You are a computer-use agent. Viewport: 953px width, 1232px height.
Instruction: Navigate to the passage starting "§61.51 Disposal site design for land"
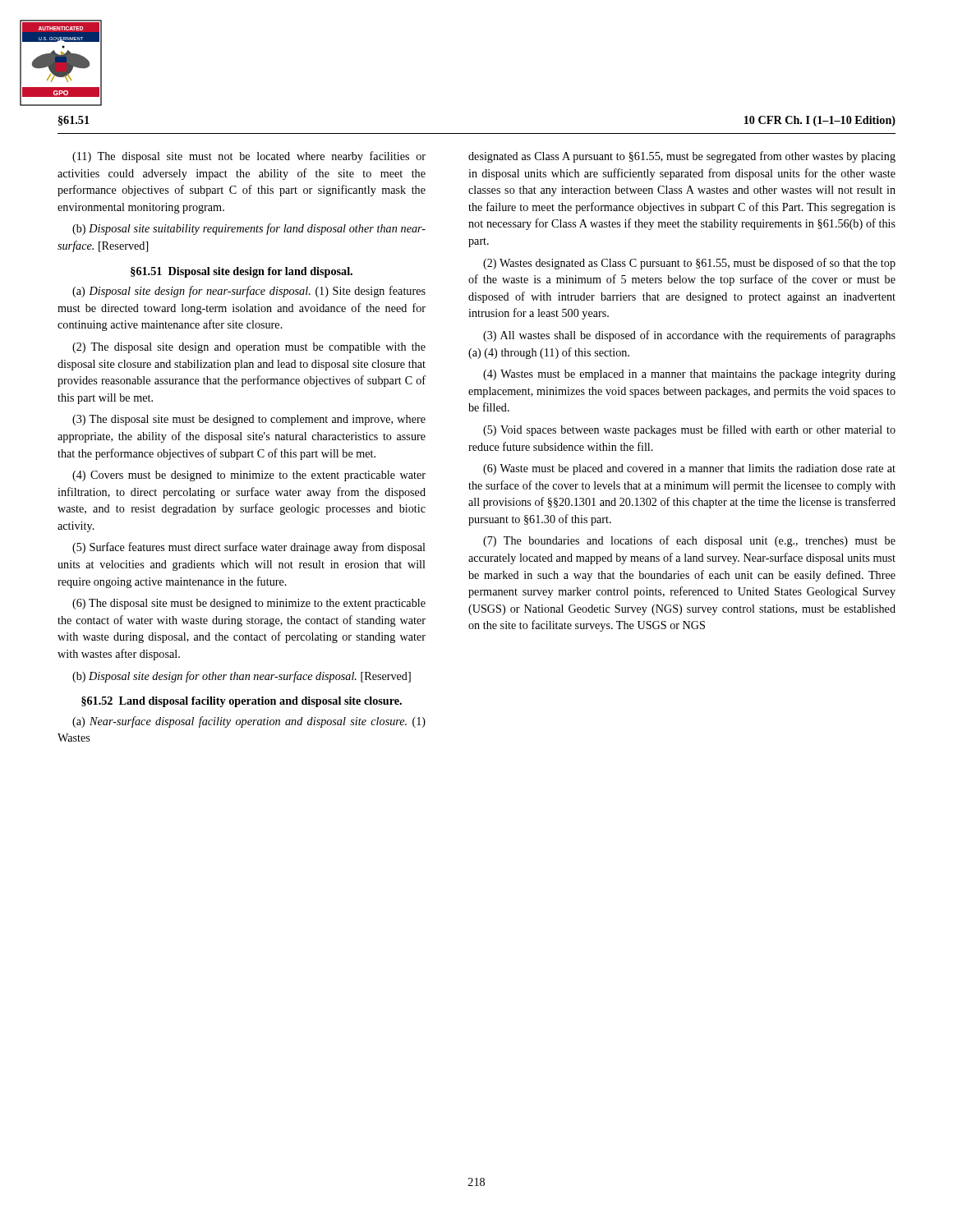pyautogui.click(x=242, y=271)
